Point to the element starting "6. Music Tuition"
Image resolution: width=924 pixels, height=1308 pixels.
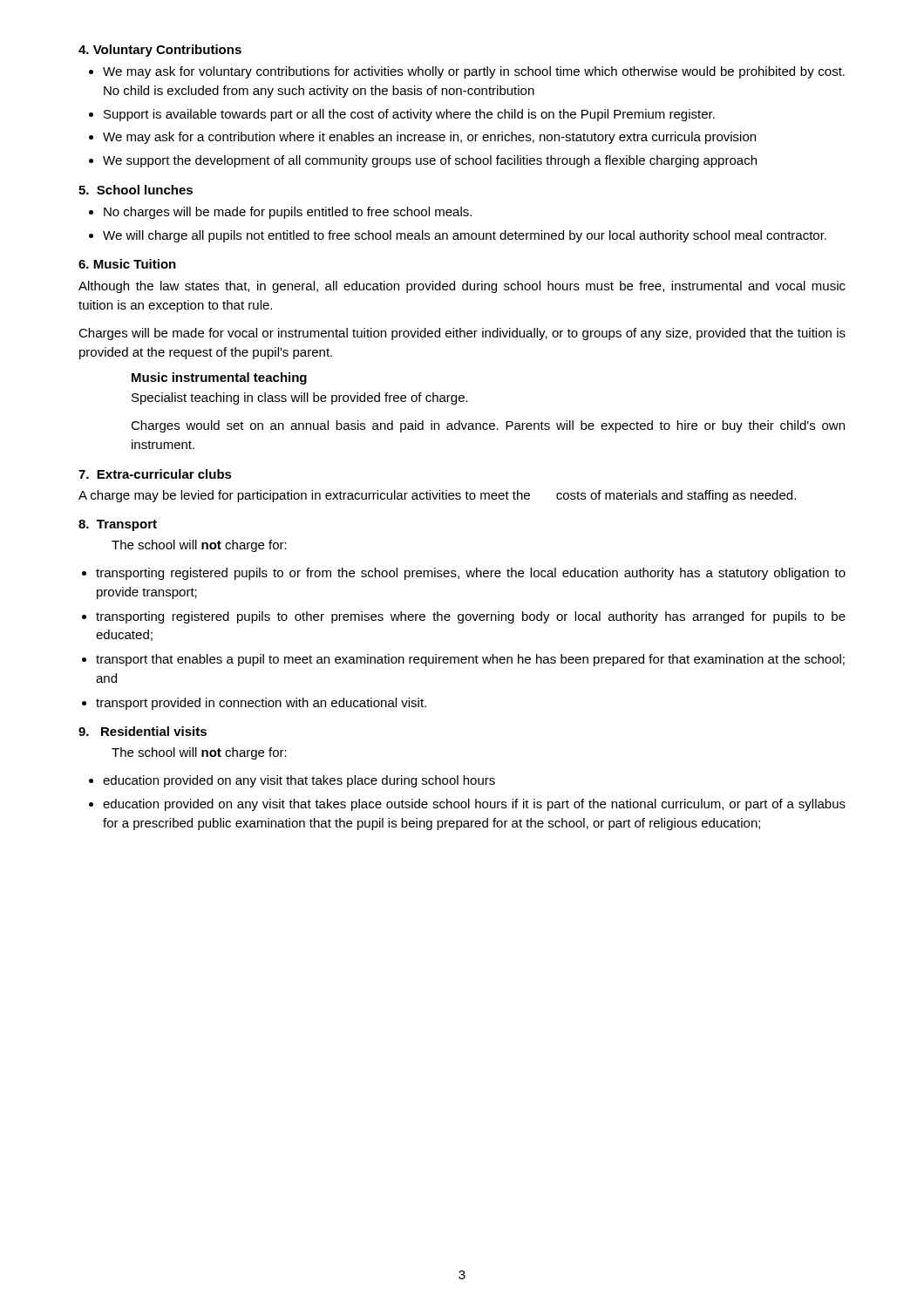pos(127,264)
